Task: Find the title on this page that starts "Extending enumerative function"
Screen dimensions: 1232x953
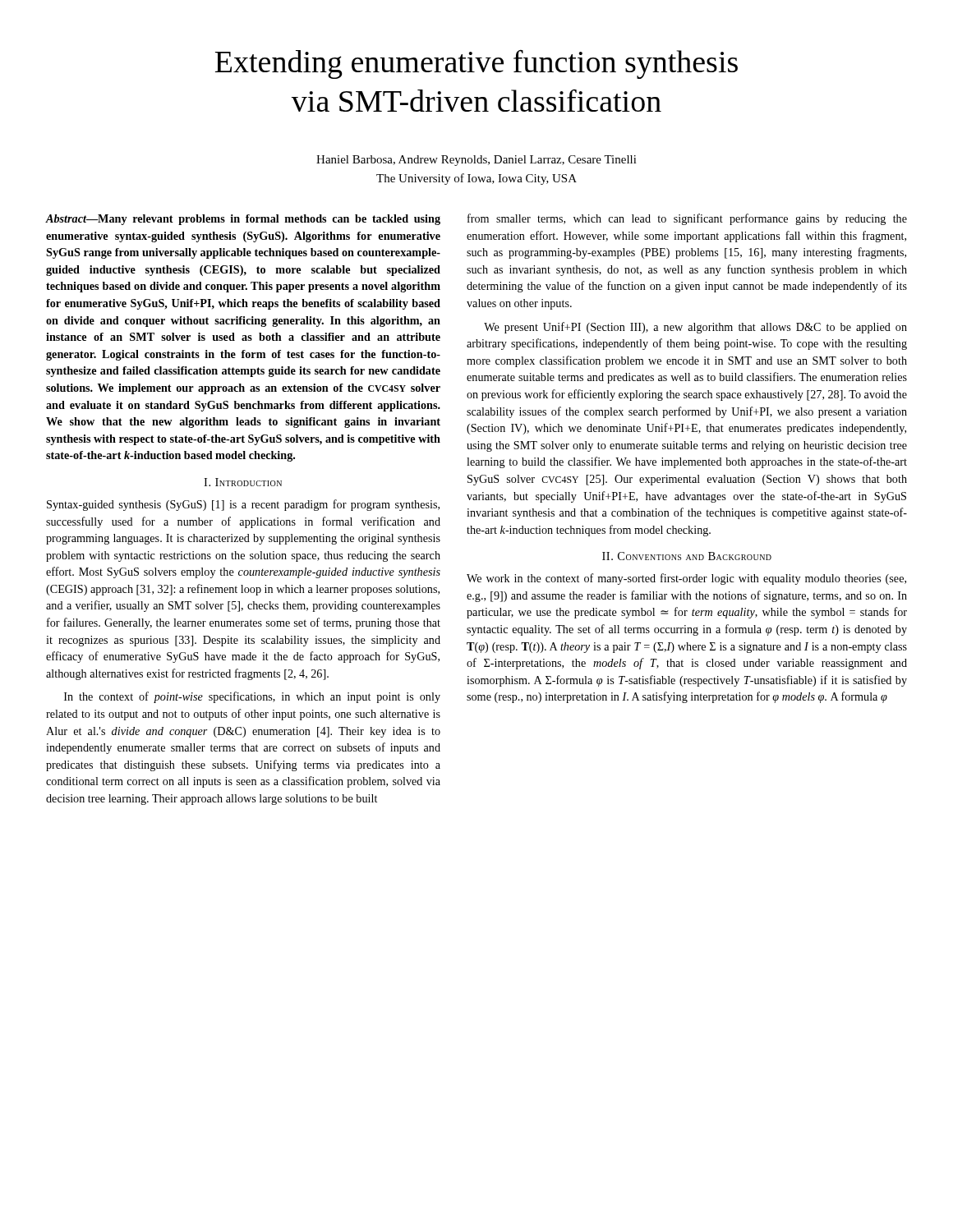Action: 476,82
